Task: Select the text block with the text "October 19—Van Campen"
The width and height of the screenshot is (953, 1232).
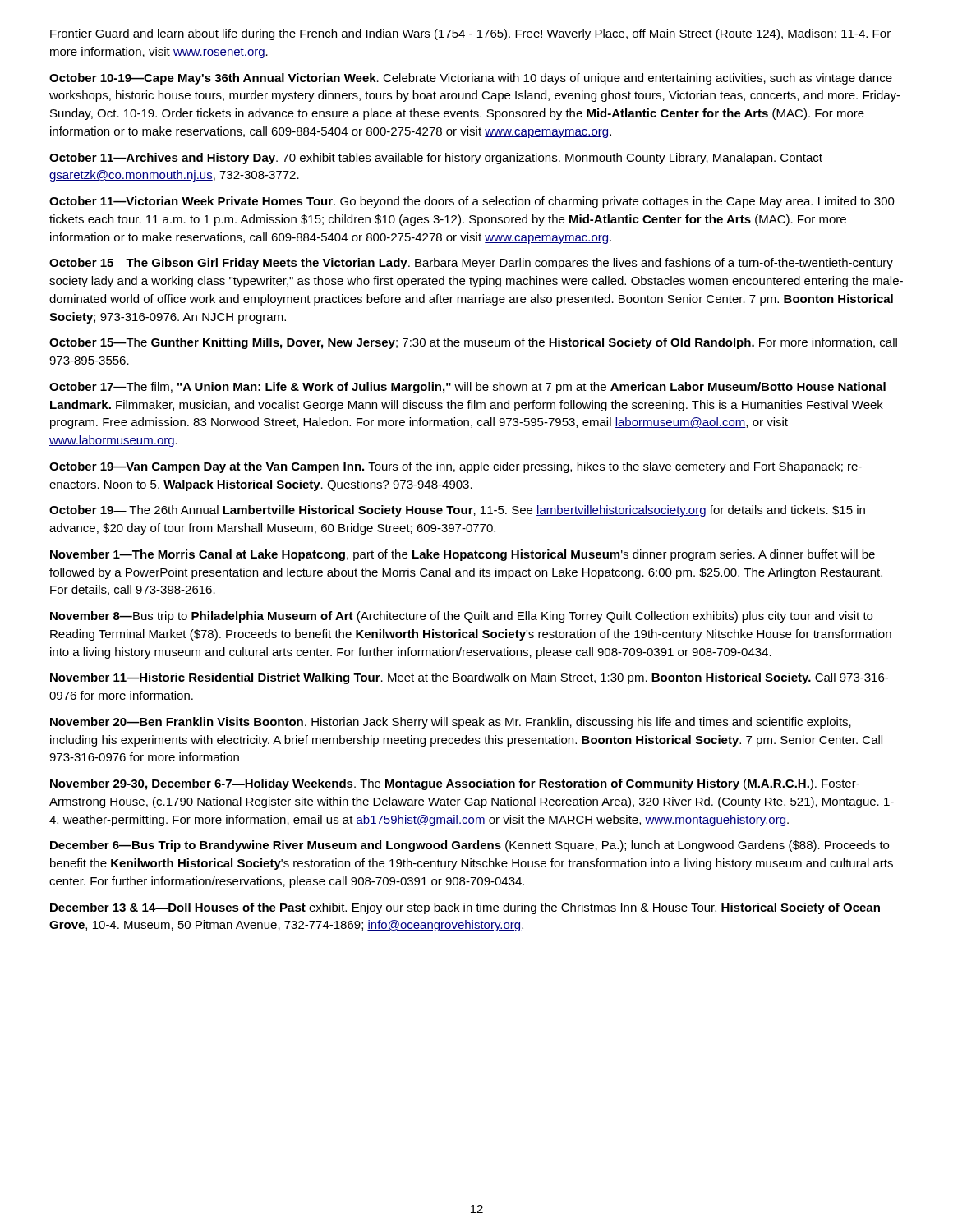Action: click(456, 475)
